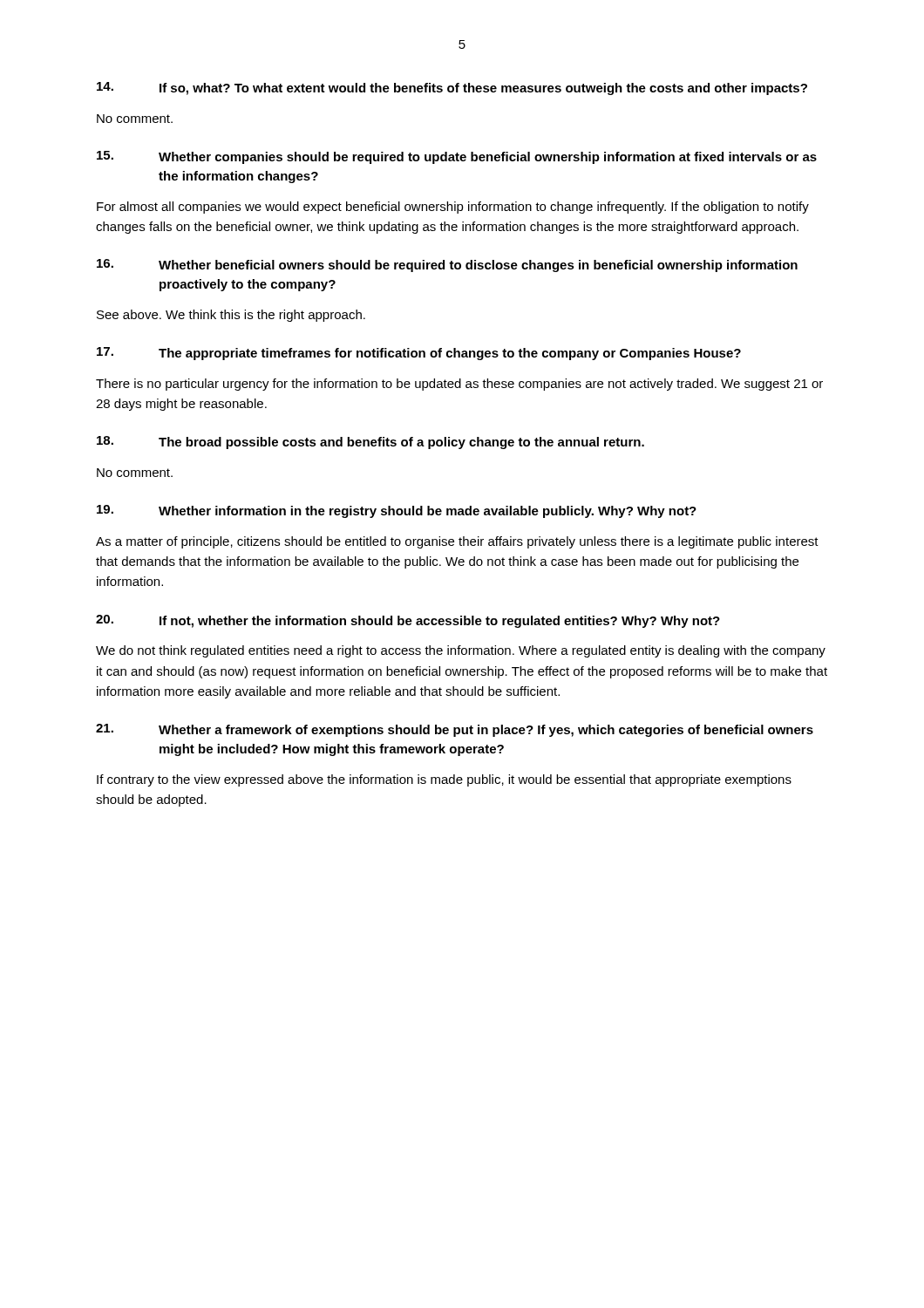The width and height of the screenshot is (924, 1308).
Task: Locate the text block with the text "There is no particular urgency"
Action: (460, 393)
